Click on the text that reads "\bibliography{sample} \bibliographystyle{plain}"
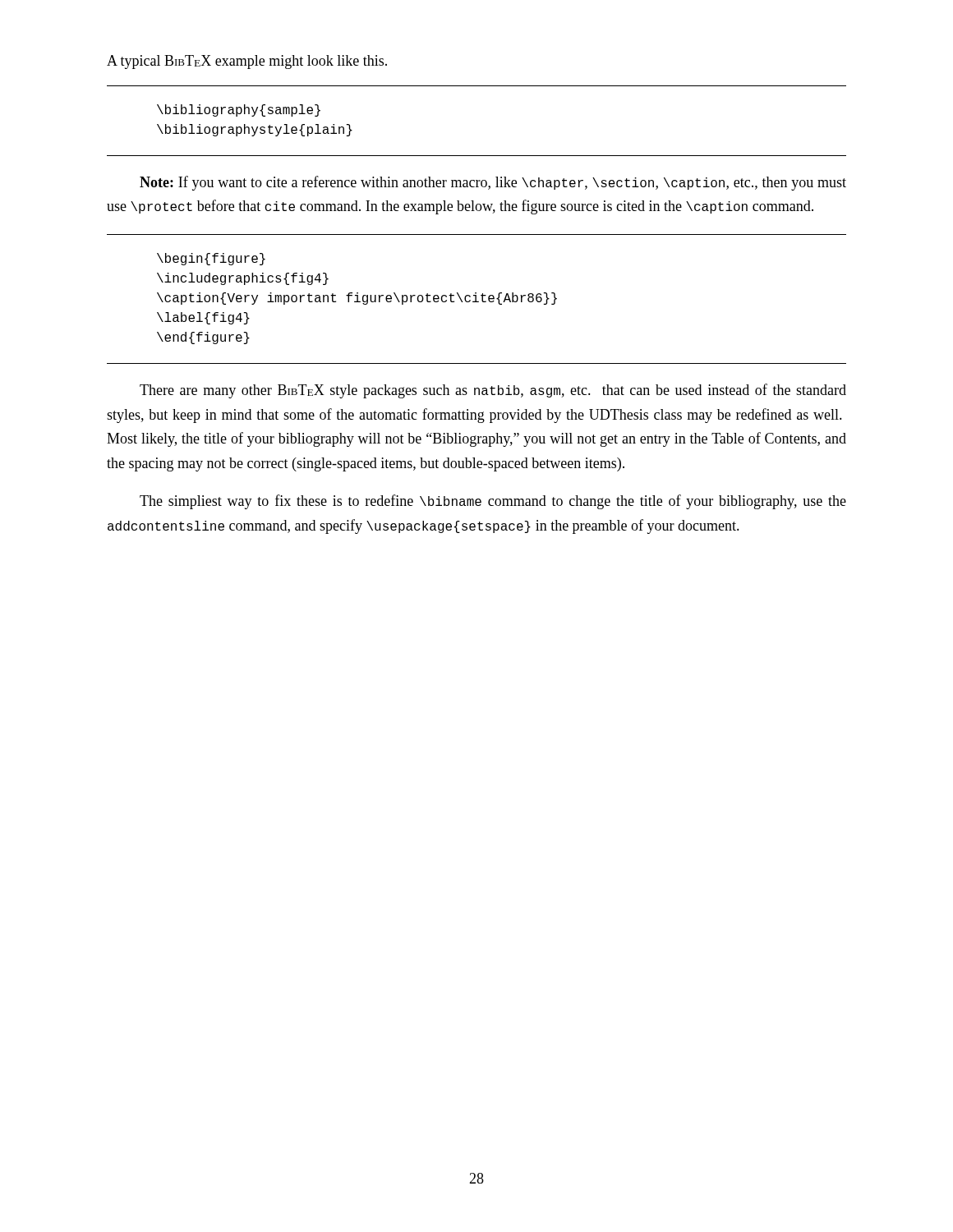953x1232 pixels. pos(239,110)
